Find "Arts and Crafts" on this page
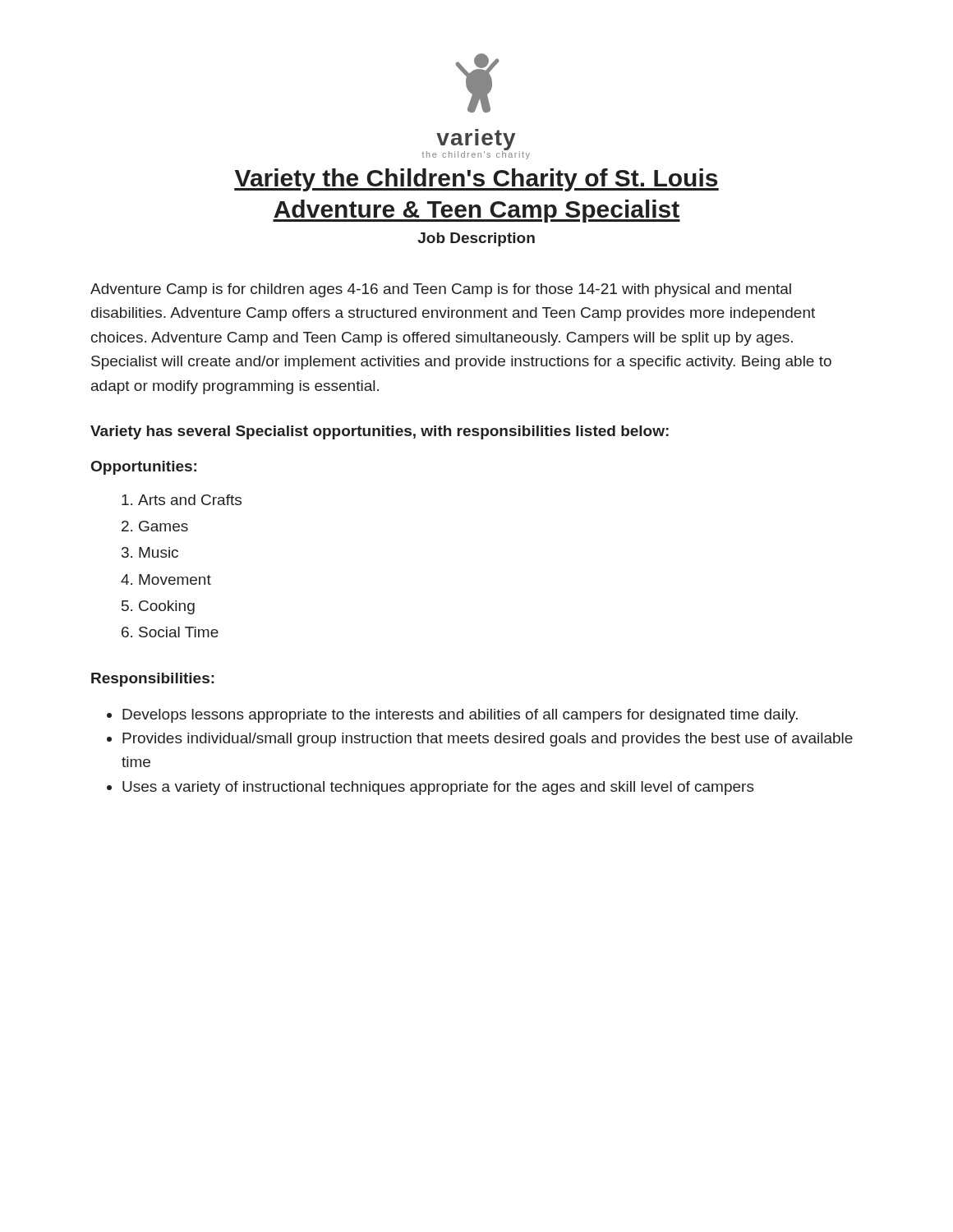953x1232 pixels. tap(190, 500)
